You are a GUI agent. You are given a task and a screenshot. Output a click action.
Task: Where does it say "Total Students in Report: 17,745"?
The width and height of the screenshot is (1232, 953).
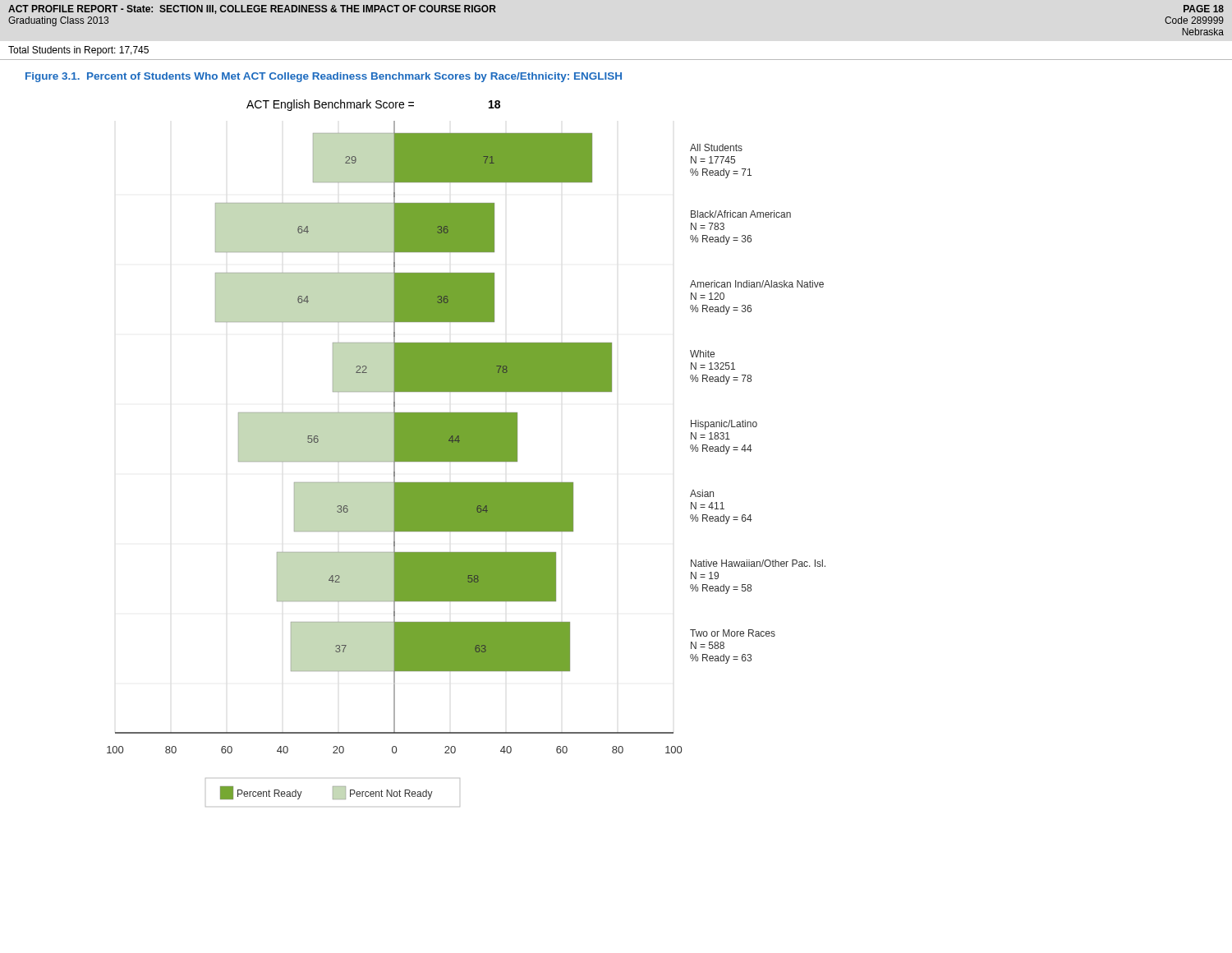coord(79,50)
